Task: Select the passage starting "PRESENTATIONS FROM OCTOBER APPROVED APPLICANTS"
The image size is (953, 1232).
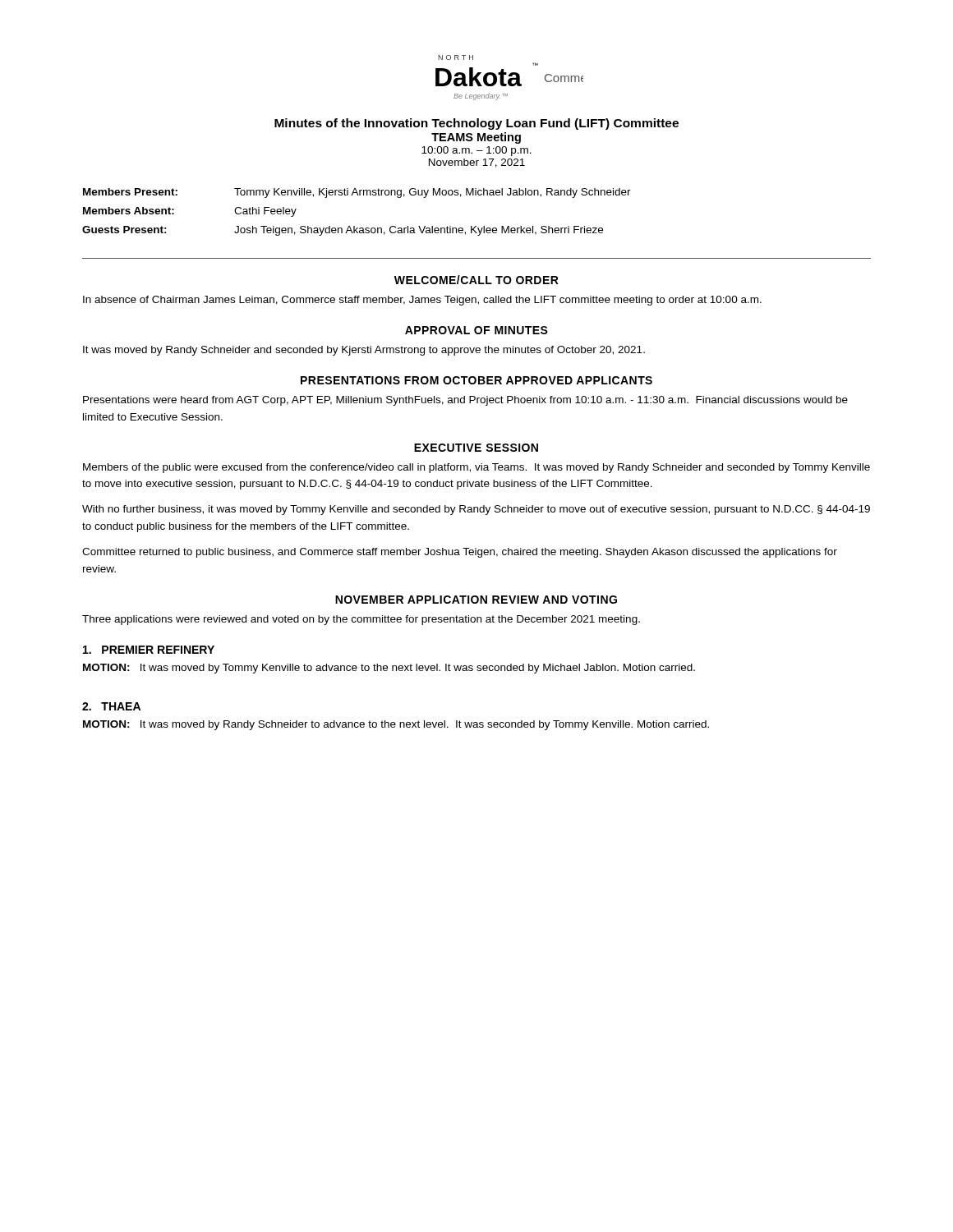Action: pos(476,380)
